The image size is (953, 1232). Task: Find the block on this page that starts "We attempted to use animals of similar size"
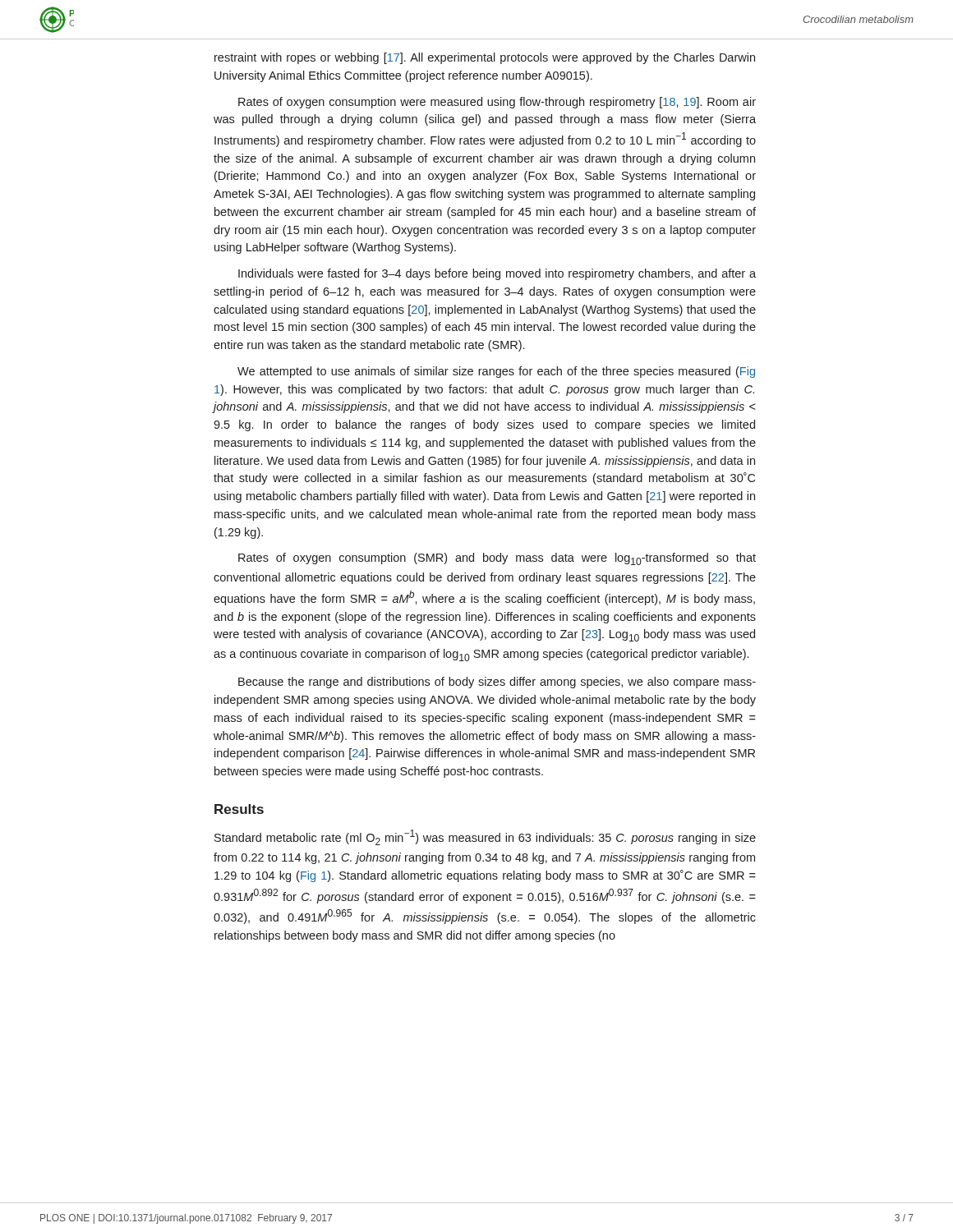point(485,452)
